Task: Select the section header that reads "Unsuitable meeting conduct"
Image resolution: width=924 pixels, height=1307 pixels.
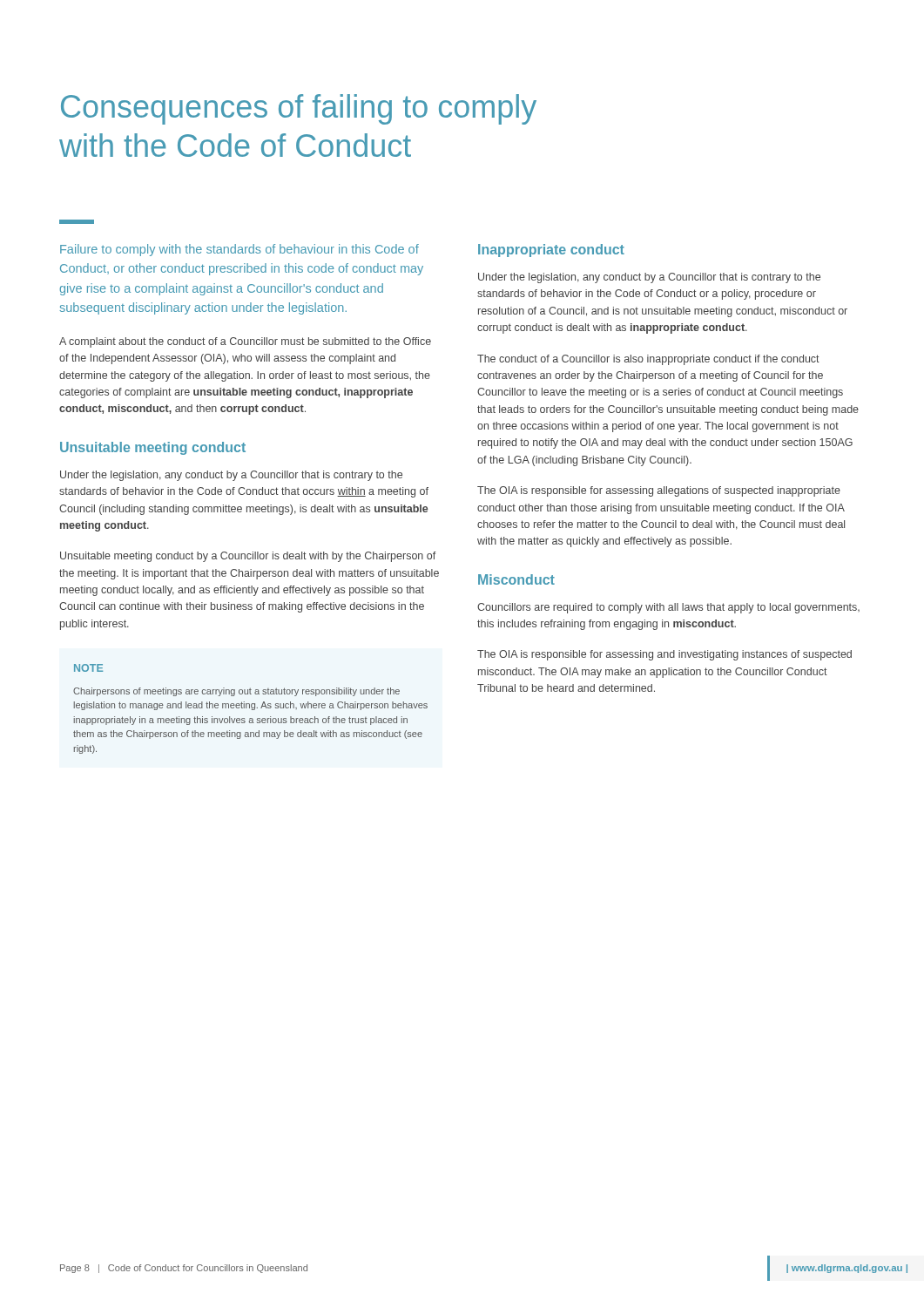Action: 153,447
